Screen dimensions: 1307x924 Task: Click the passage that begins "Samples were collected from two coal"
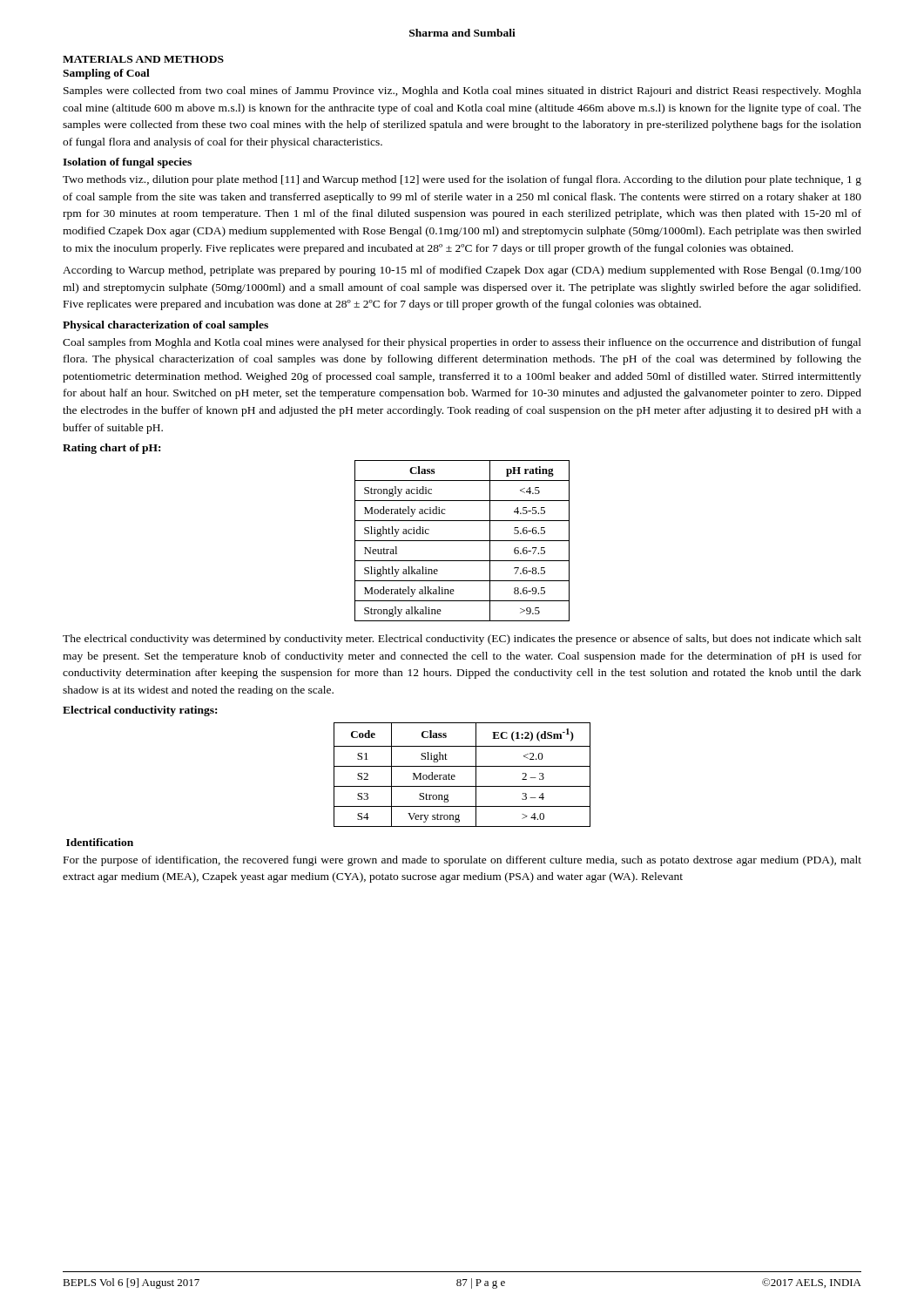[x=462, y=116]
